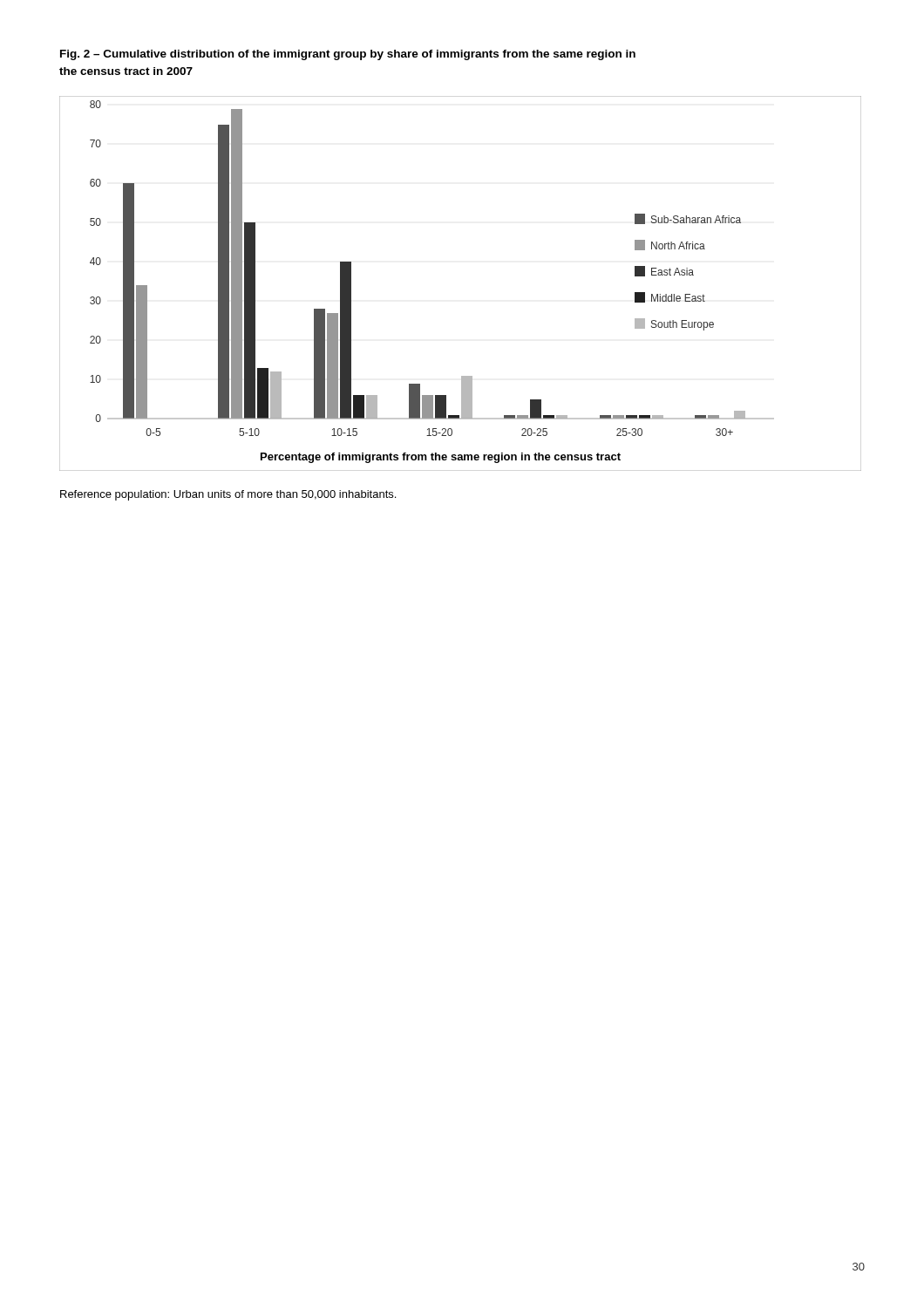Select the text block starting "Fig. 2 –"
The image size is (924, 1308).
tap(348, 62)
